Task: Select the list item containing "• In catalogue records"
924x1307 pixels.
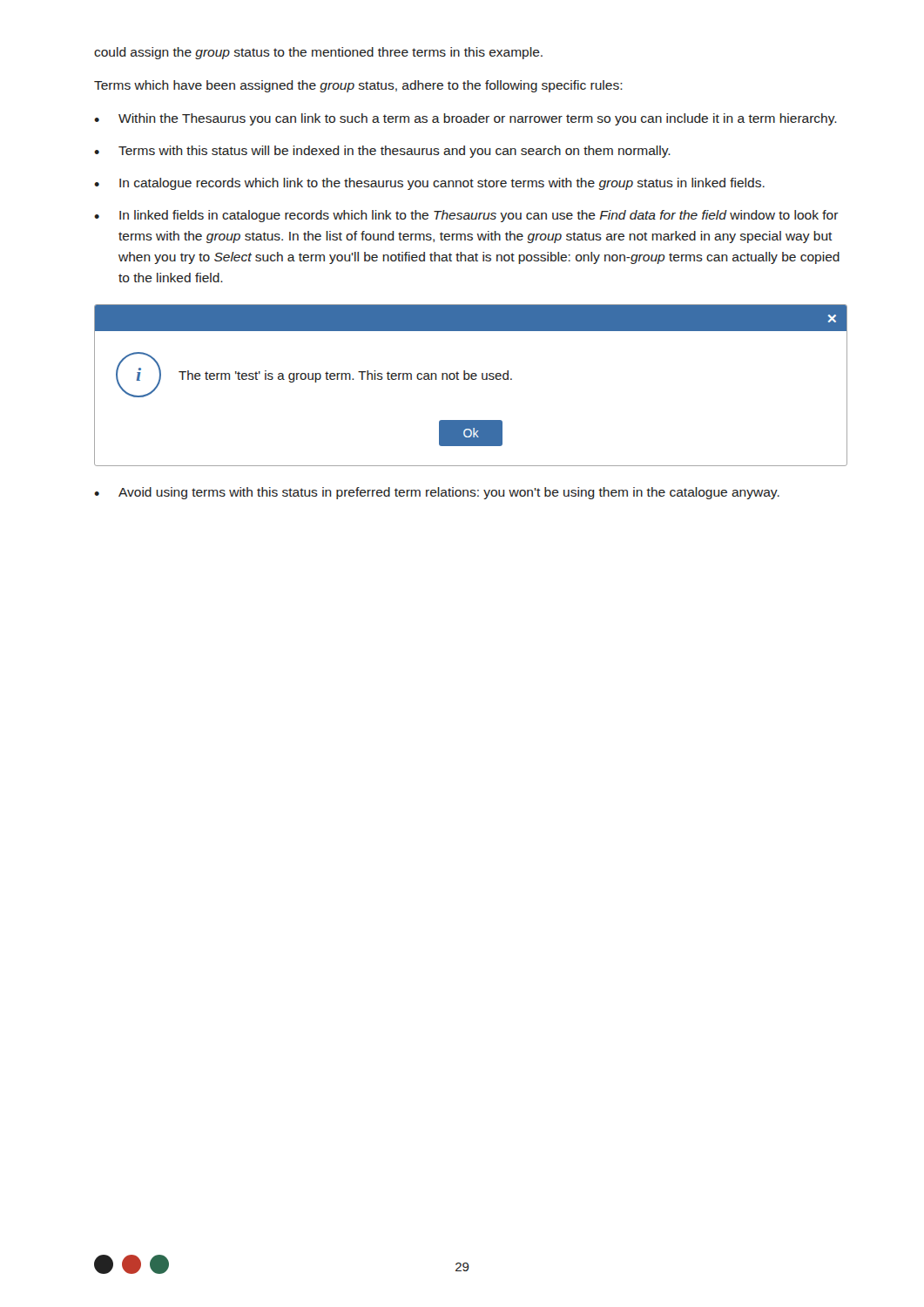Action: coord(471,184)
